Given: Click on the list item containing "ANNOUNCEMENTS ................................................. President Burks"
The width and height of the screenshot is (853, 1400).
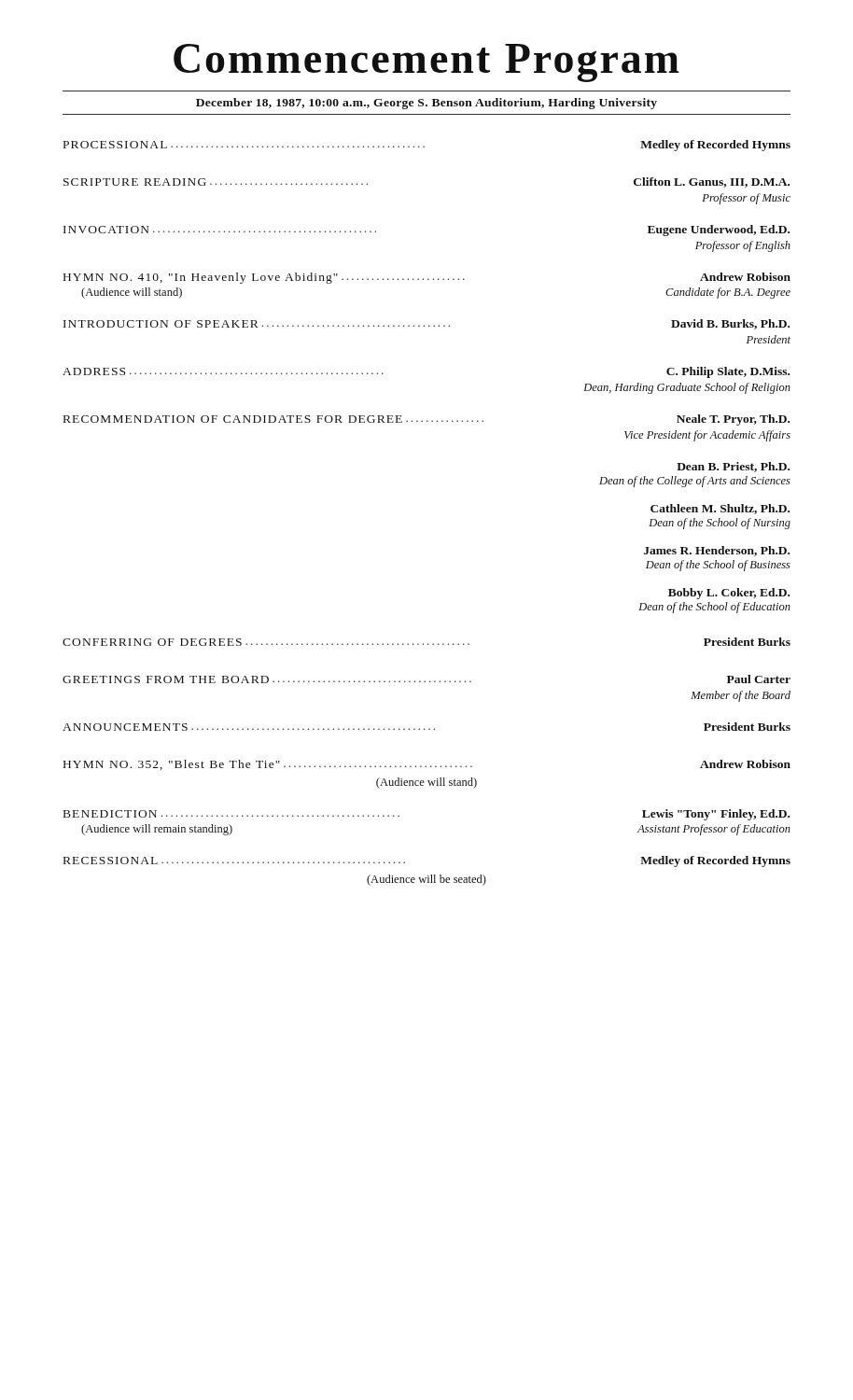Looking at the screenshot, I should click(426, 727).
